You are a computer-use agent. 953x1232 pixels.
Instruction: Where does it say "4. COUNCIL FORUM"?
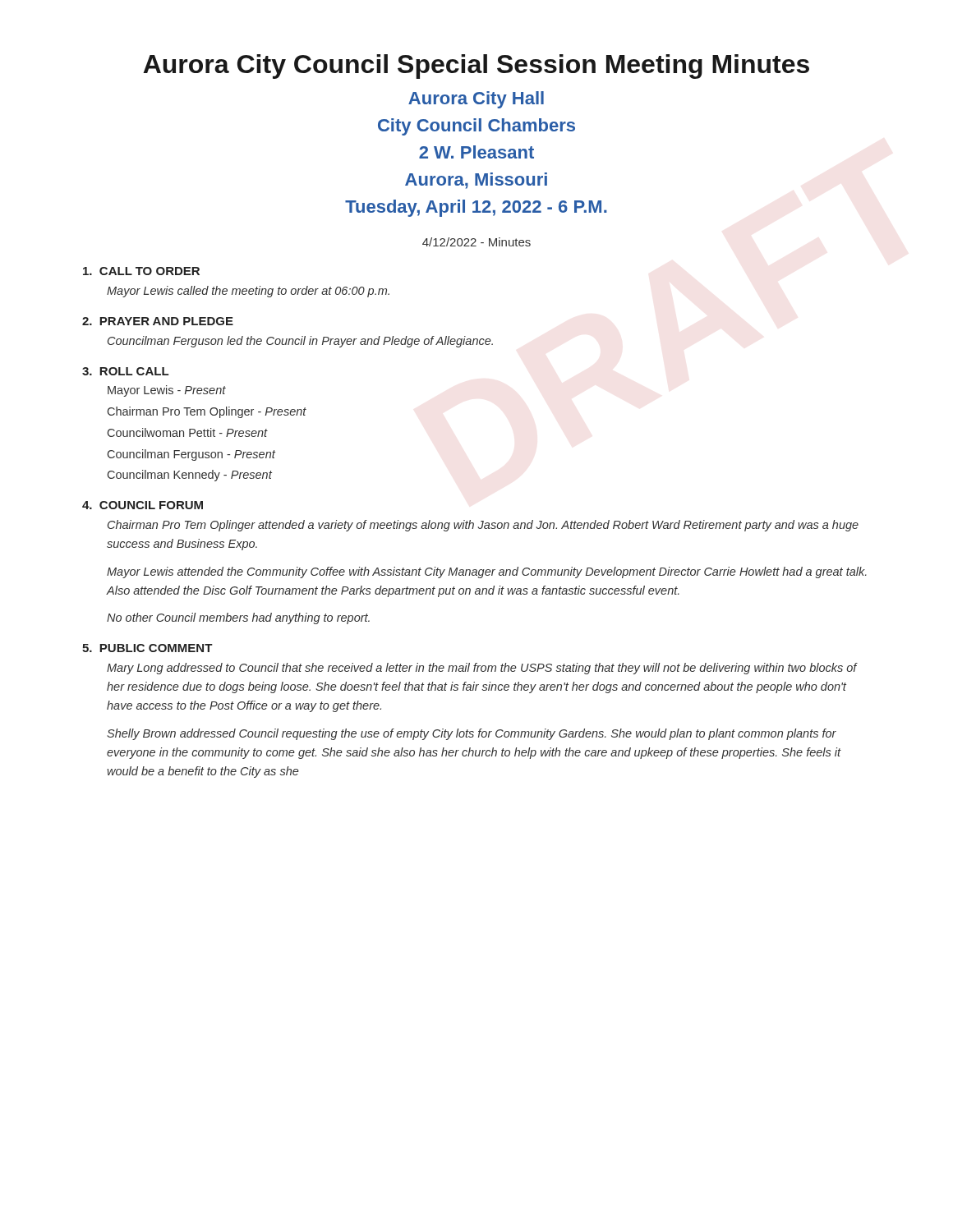(143, 505)
